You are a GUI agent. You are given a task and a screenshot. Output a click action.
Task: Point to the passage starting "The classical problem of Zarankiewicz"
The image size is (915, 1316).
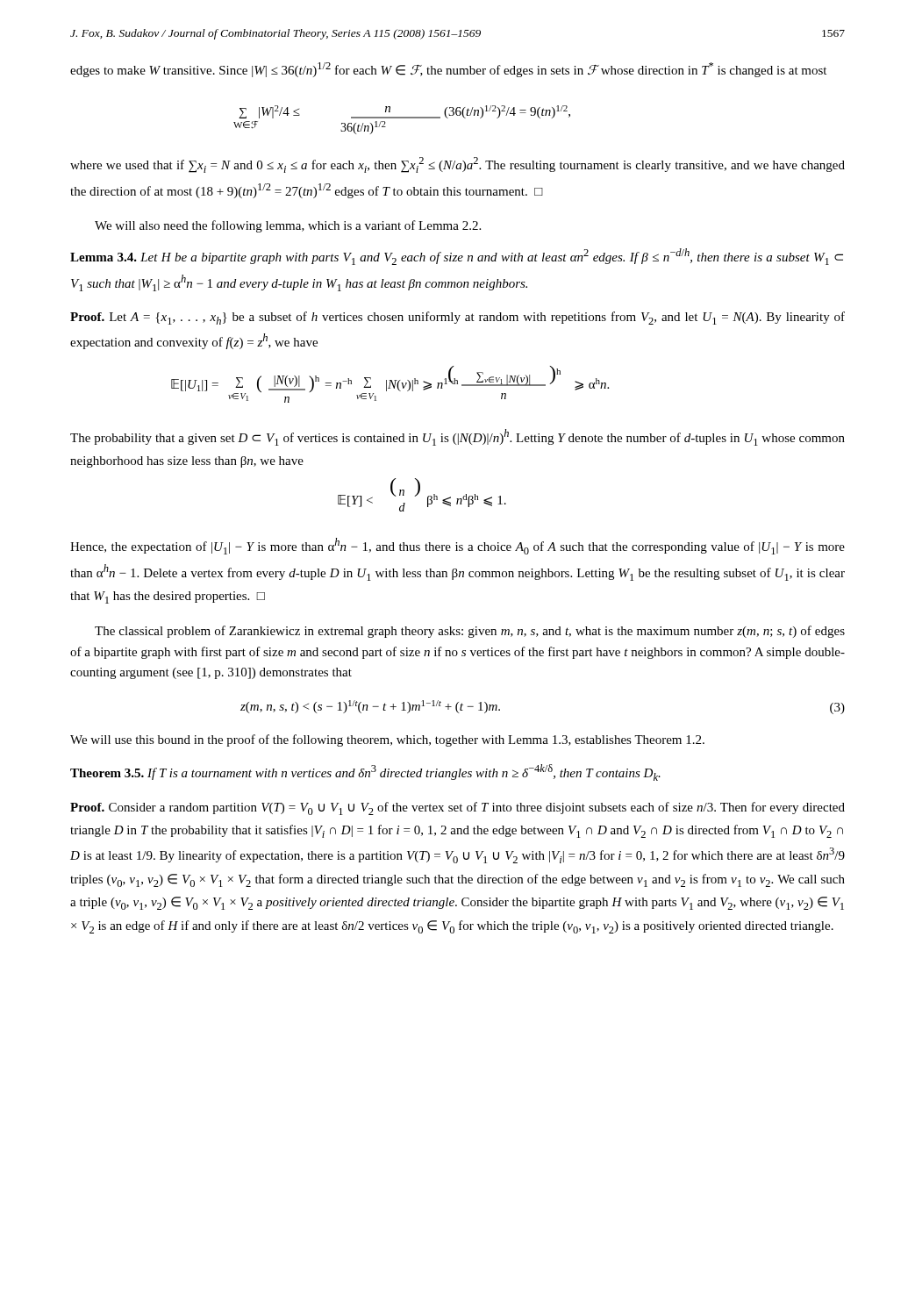pyautogui.click(x=458, y=651)
